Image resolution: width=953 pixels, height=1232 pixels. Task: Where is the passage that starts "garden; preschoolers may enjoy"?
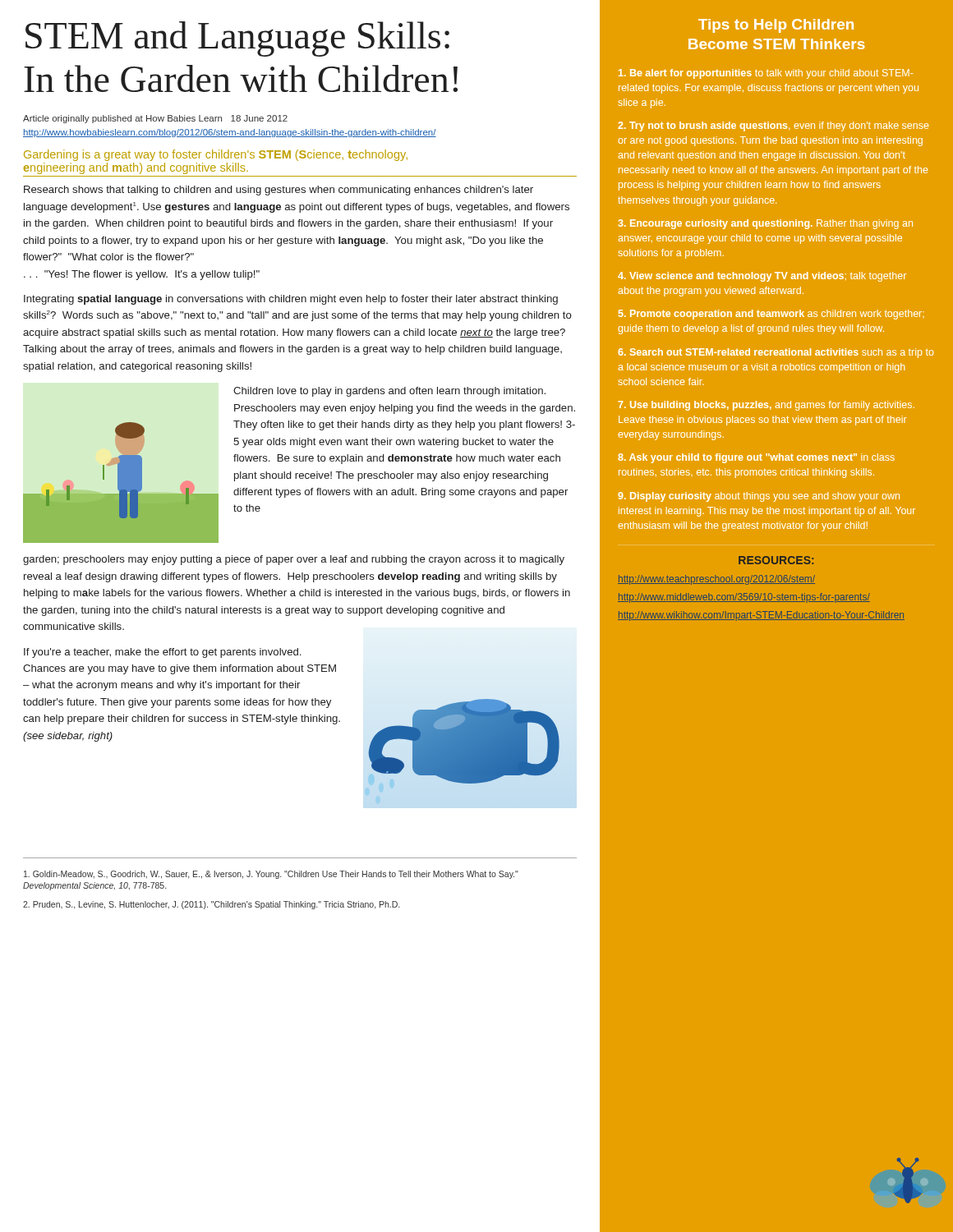(297, 593)
